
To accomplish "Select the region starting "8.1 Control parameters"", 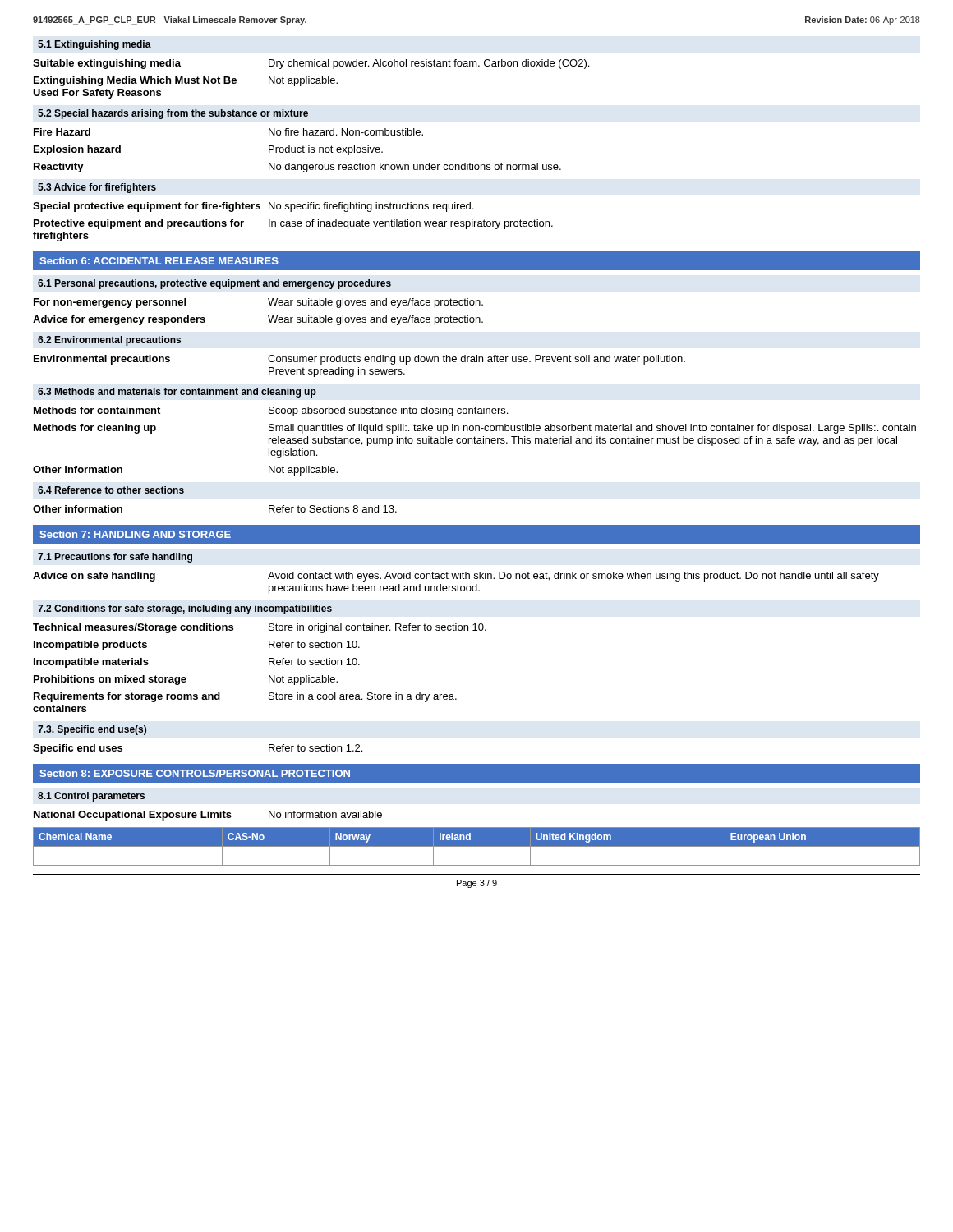I will coord(91,796).
